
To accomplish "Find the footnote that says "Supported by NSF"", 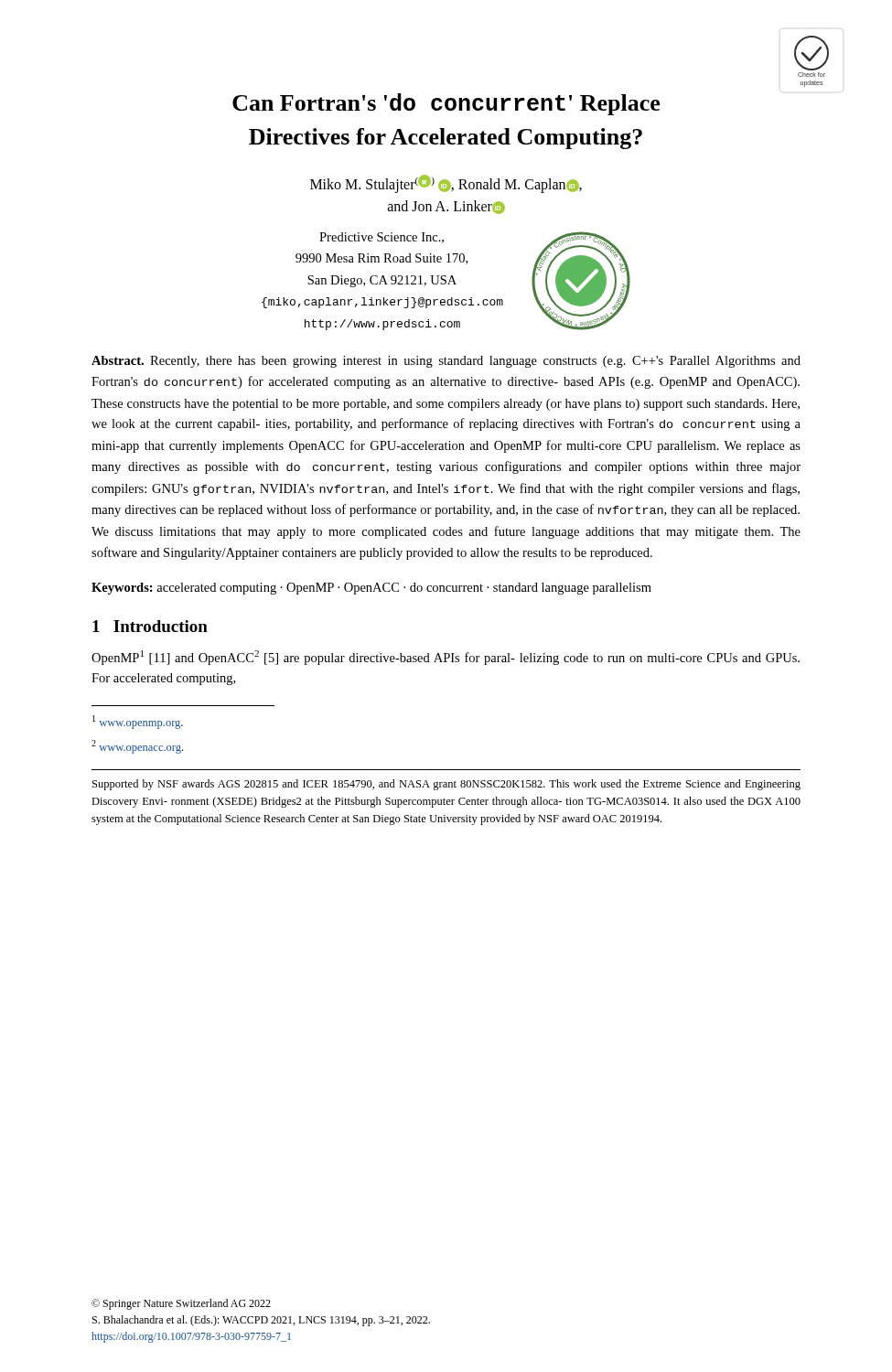I will [446, 801].
